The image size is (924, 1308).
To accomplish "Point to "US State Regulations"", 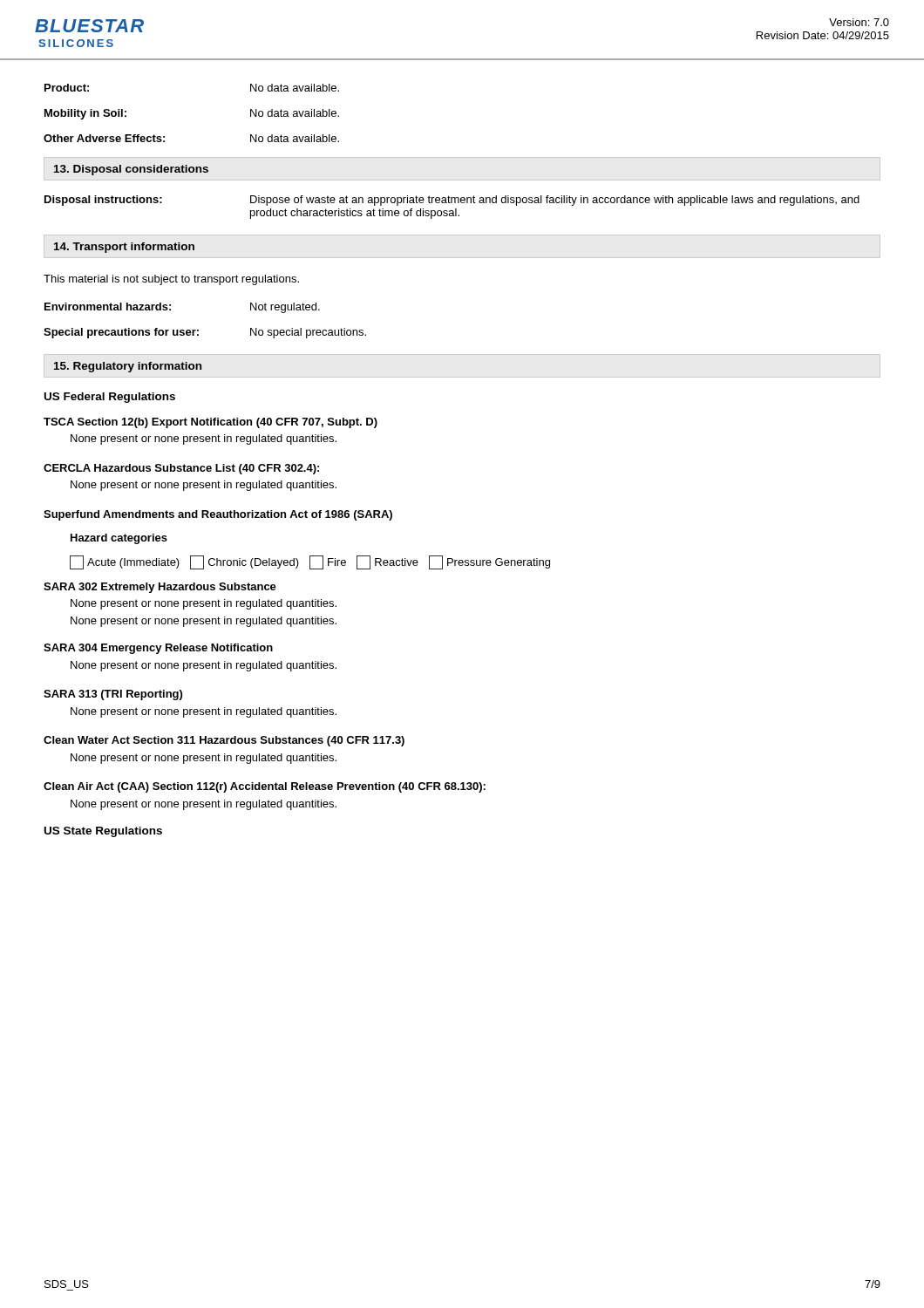I will [x=103, y=831].
